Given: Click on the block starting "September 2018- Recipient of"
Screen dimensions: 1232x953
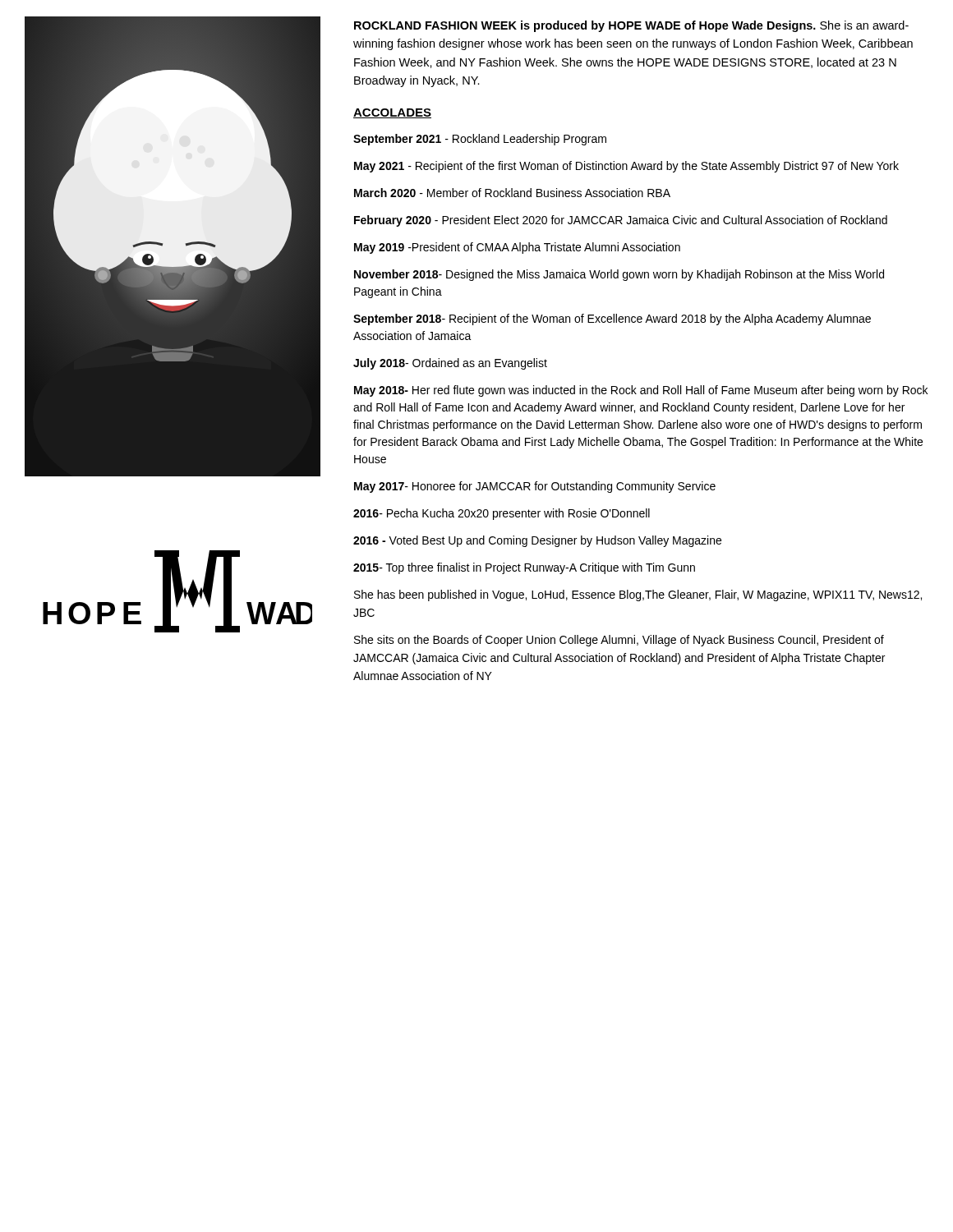Looking at the screenshot, I should click(612, 327).
